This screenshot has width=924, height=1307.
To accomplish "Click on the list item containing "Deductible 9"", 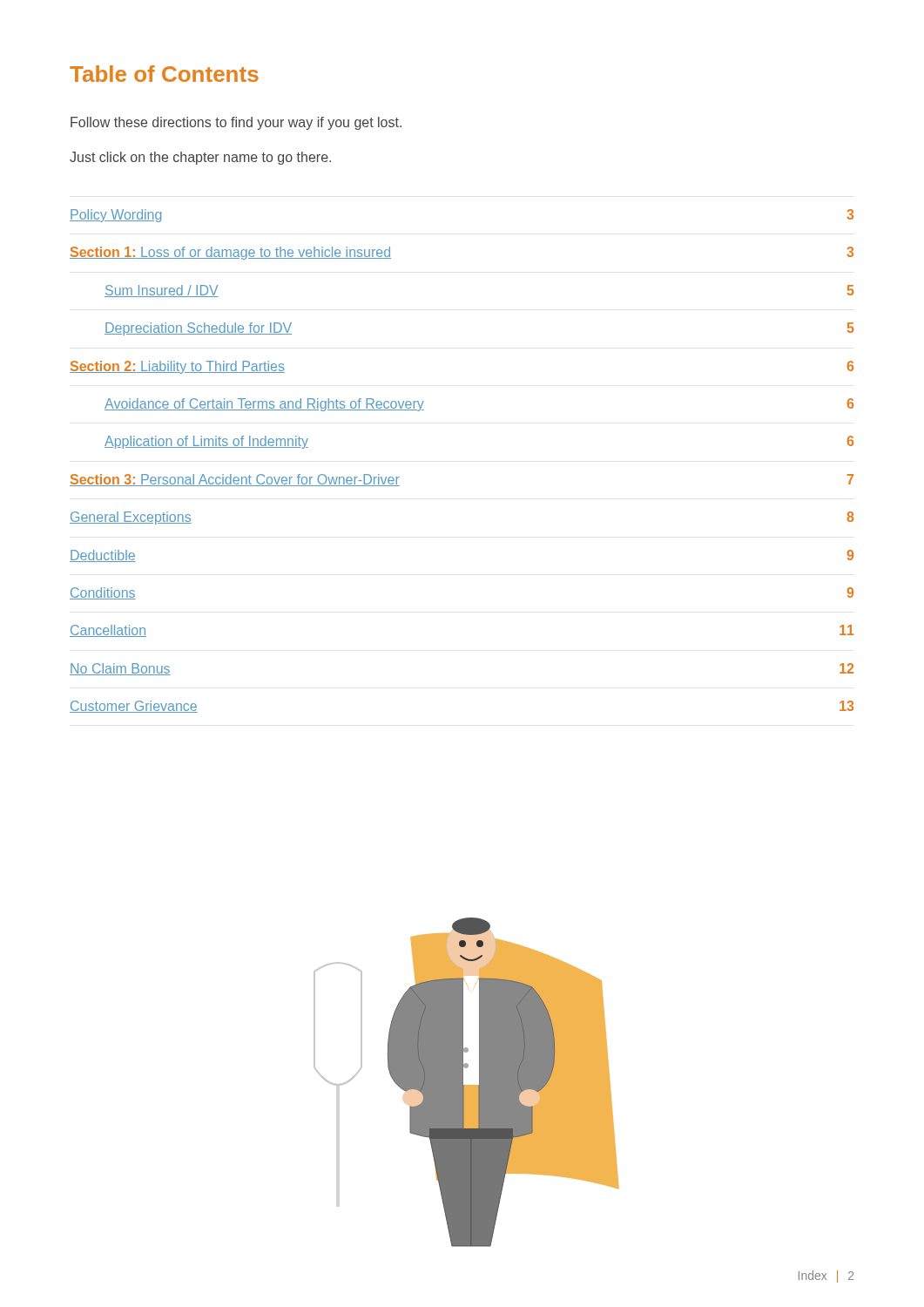I will pyautogui.click(x=101, y=555).
